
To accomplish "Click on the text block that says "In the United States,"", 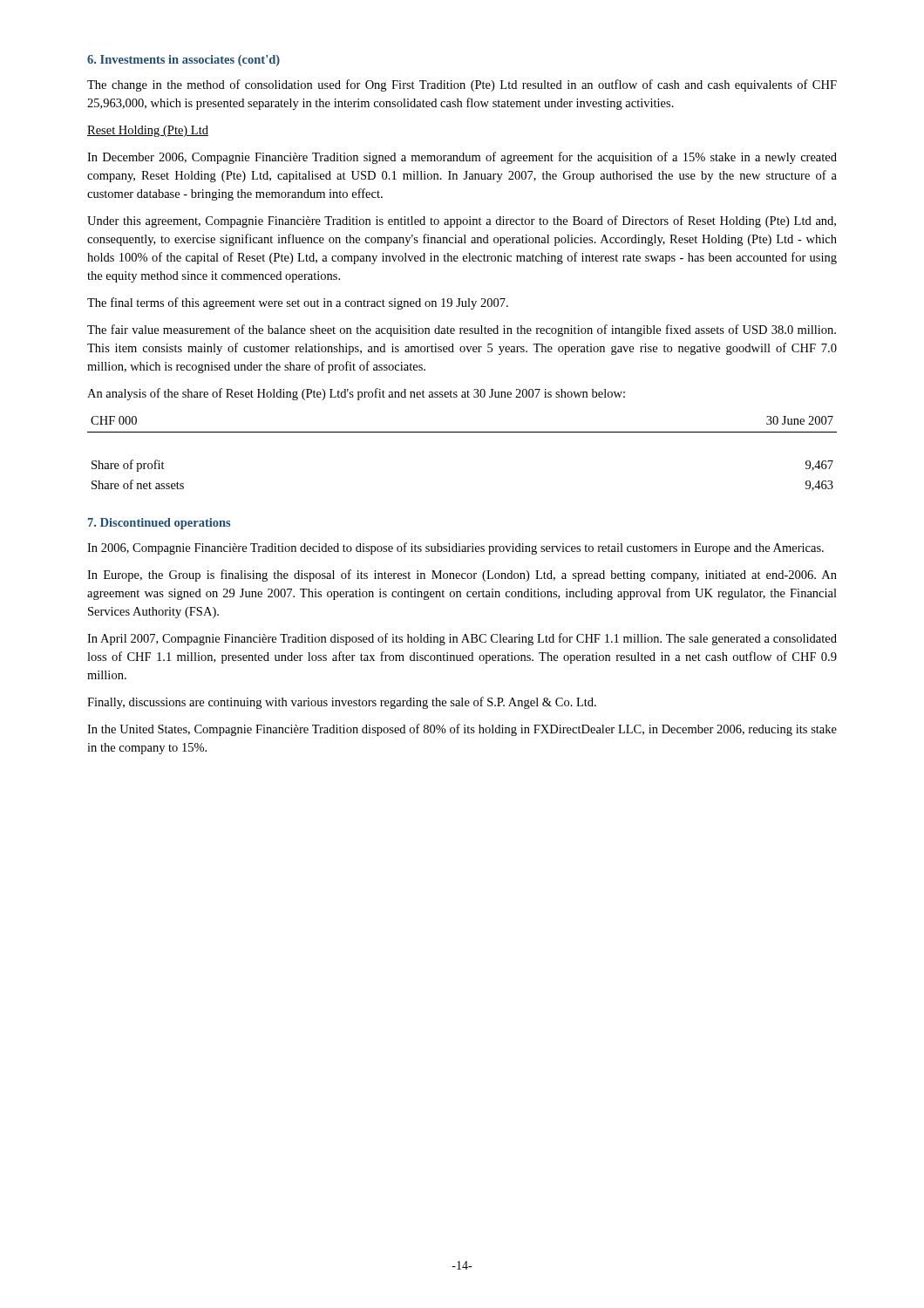I will point(462,739).
